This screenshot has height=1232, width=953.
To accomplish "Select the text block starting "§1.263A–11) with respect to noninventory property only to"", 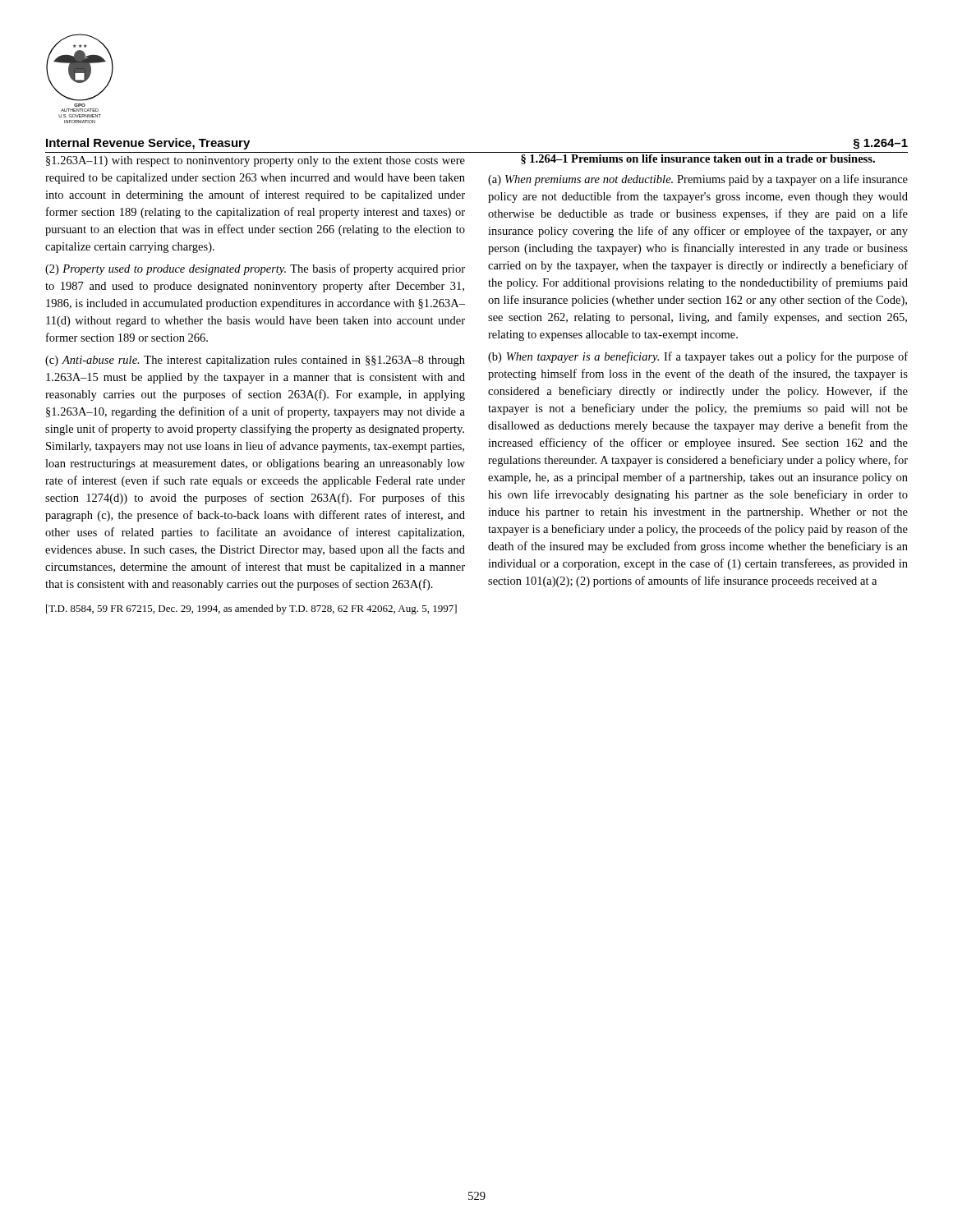I will [255, 373].
